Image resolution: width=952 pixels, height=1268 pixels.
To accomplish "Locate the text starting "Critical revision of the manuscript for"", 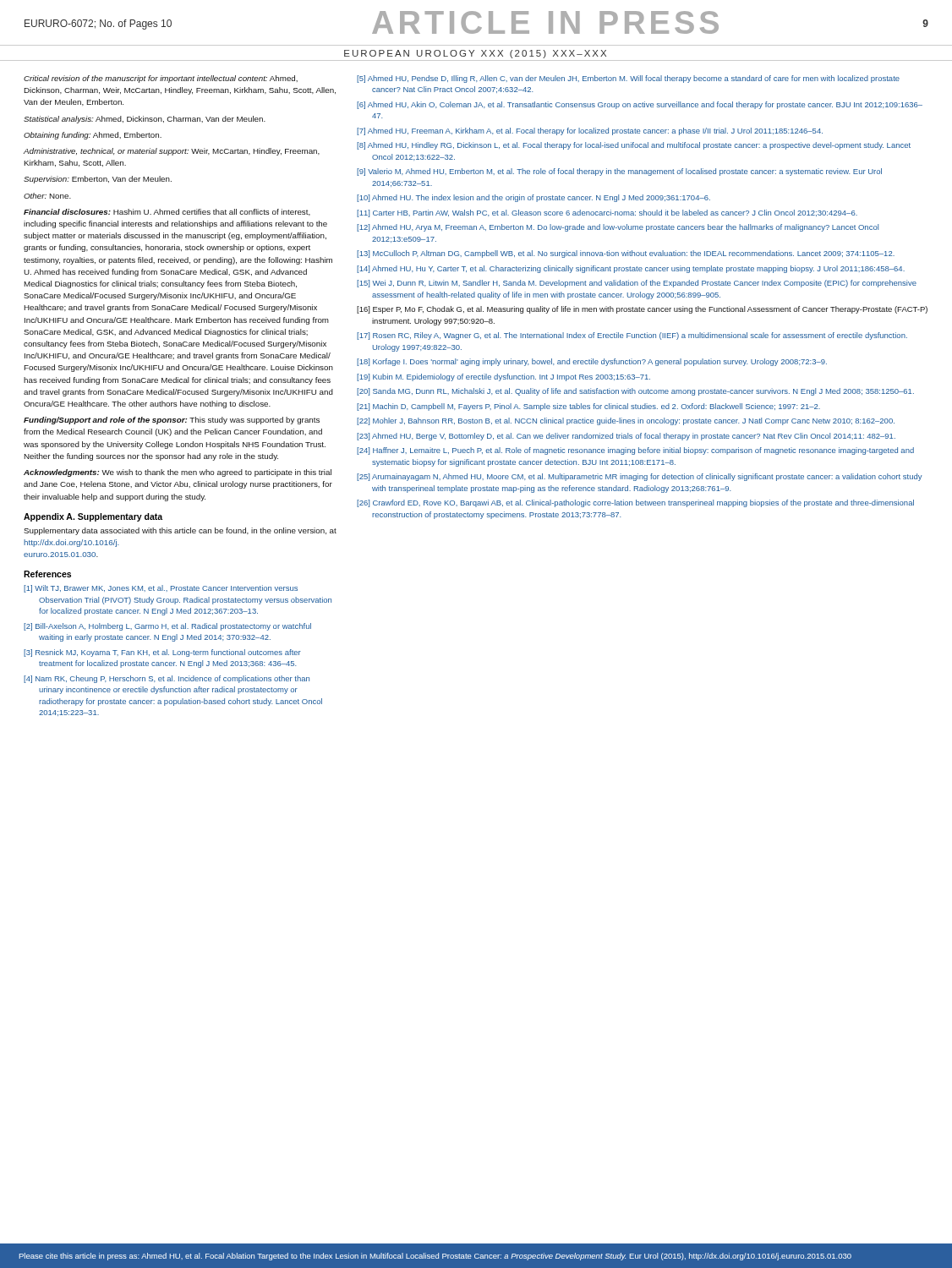I will [161, 79].
